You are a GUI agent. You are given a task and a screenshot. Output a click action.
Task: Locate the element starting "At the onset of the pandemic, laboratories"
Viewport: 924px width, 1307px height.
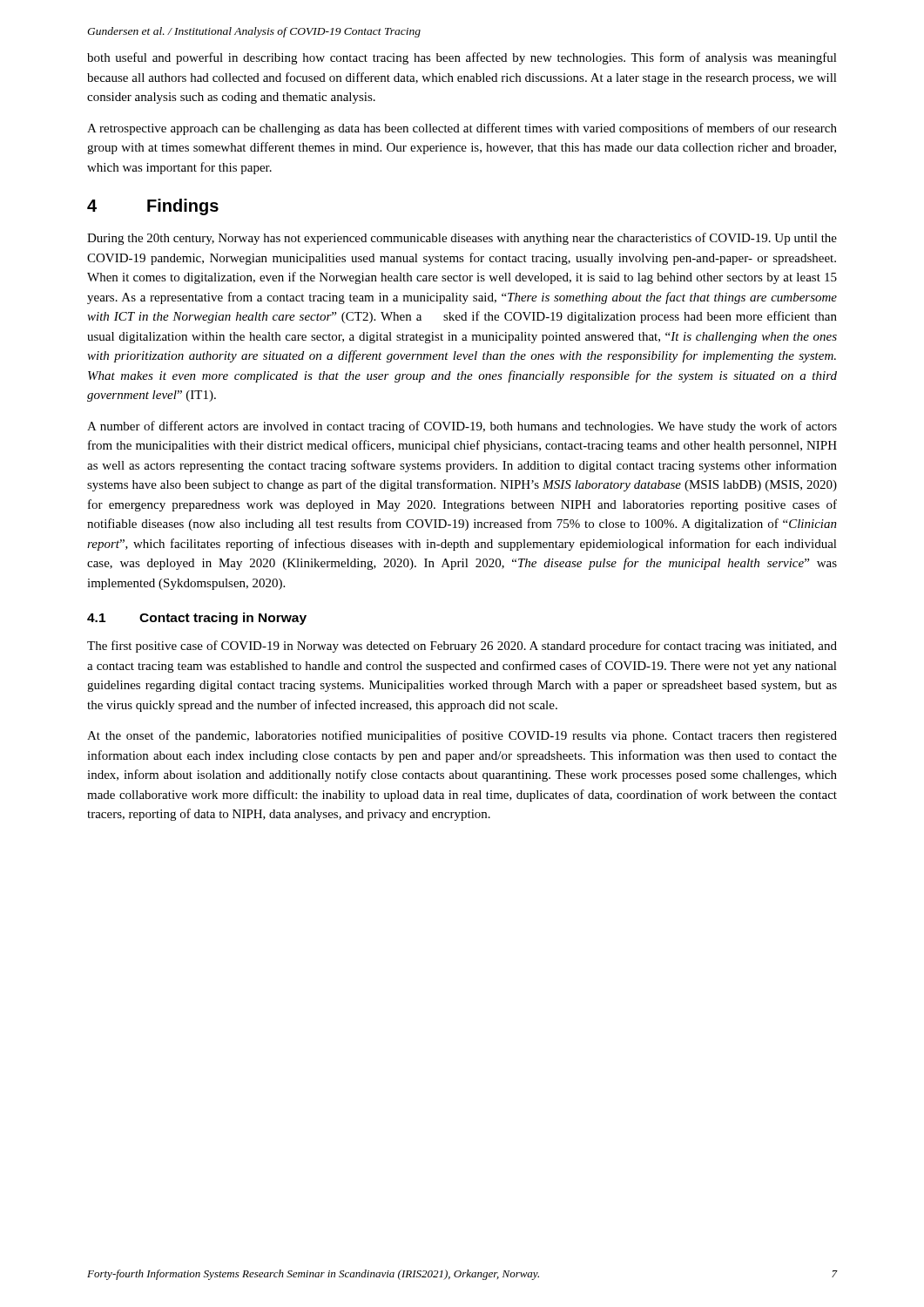pos(462,775)
